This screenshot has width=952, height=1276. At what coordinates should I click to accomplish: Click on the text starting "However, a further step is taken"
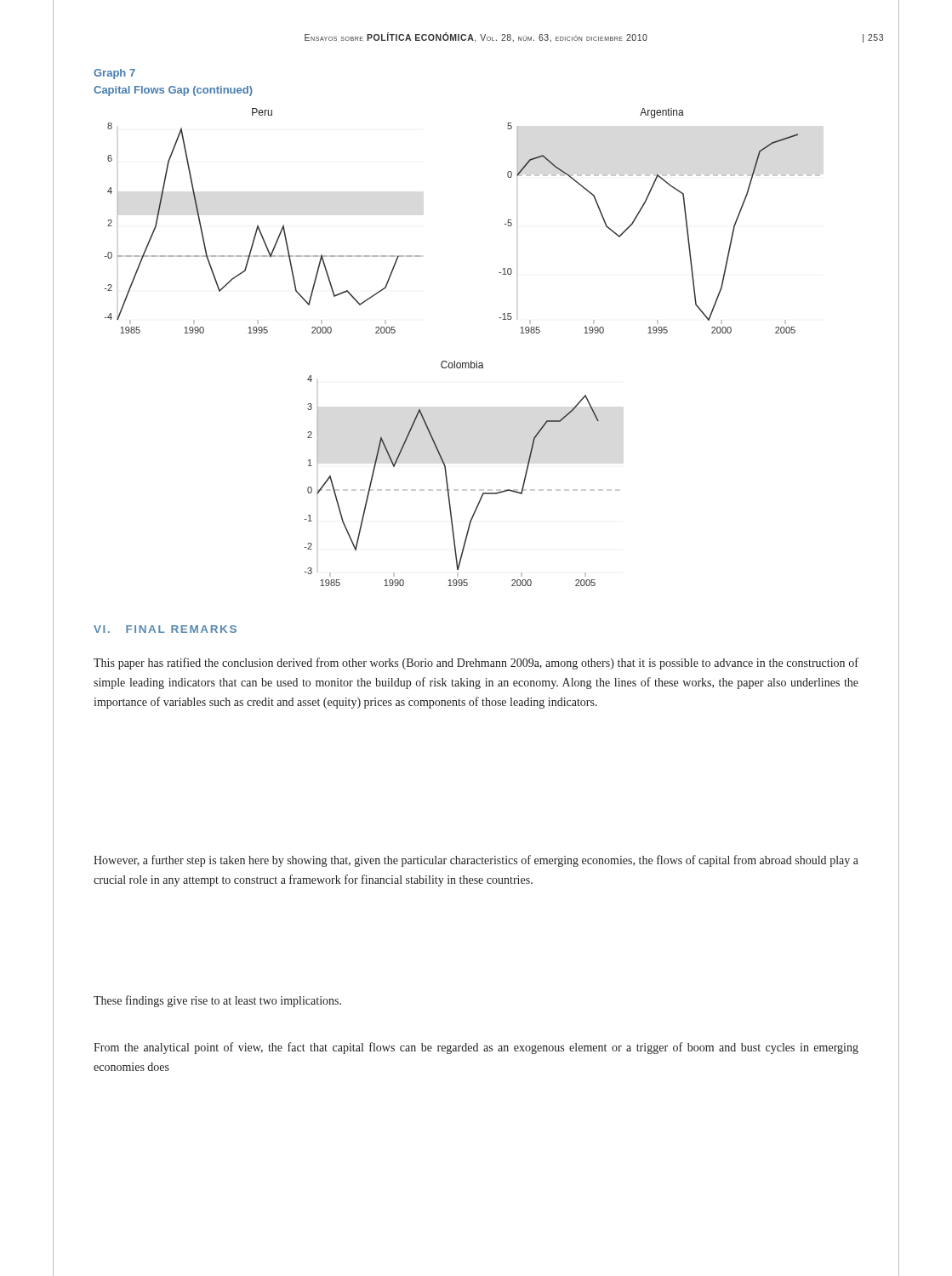pos(476,870)
